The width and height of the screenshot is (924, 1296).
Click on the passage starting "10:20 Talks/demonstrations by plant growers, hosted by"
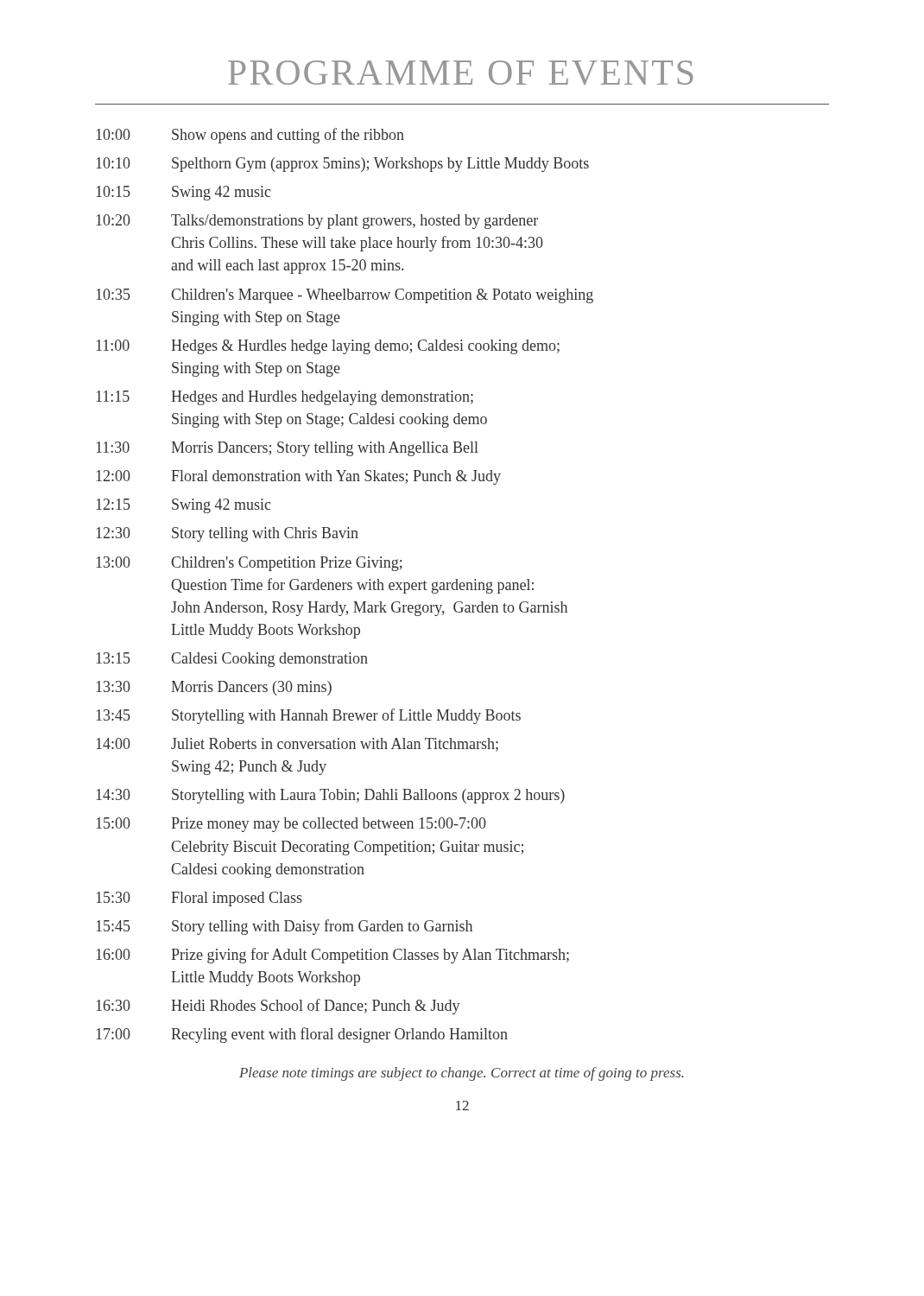pyautogui.click(x=462, y=243)
